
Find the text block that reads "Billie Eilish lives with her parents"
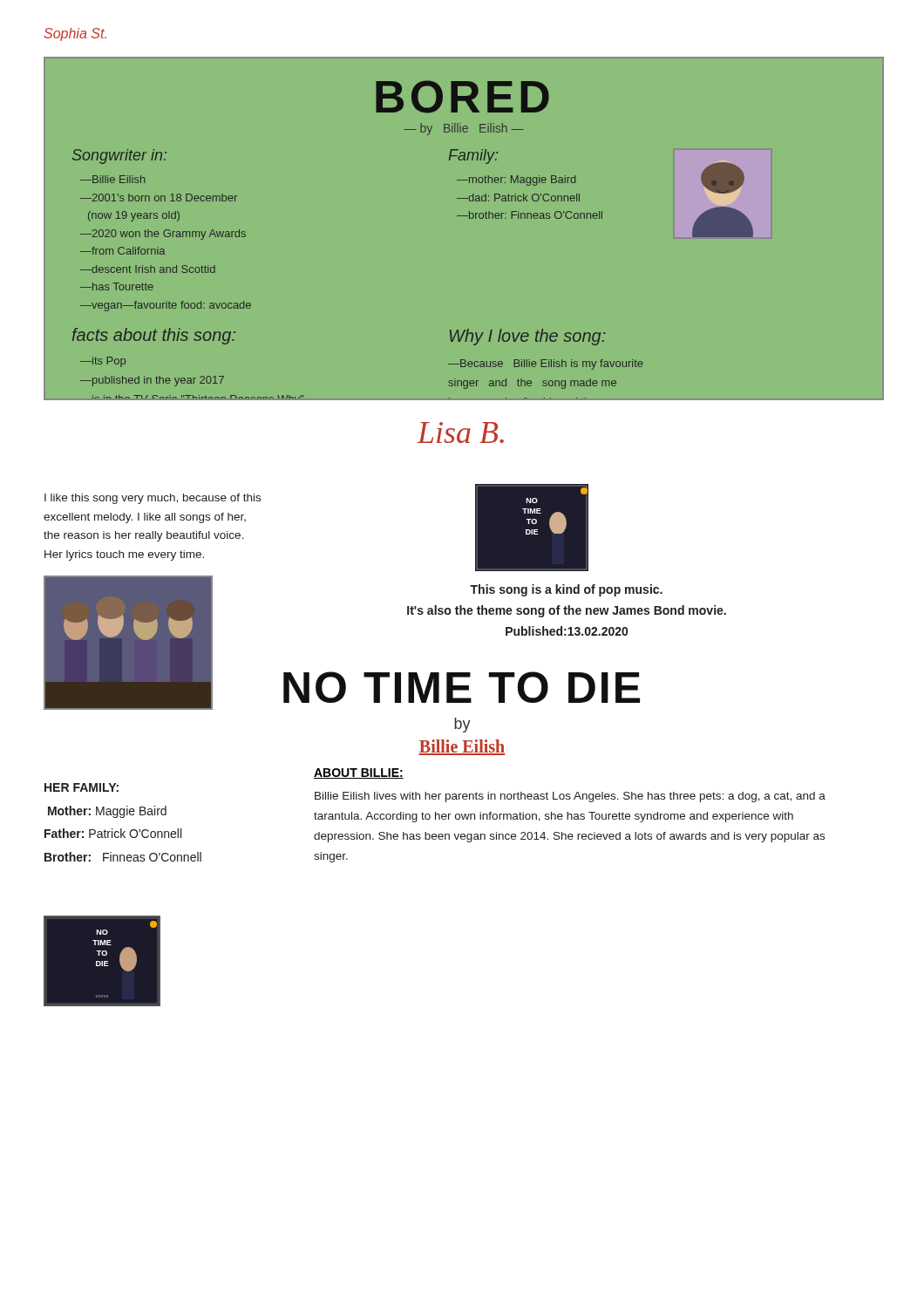(x=584, y=827)
